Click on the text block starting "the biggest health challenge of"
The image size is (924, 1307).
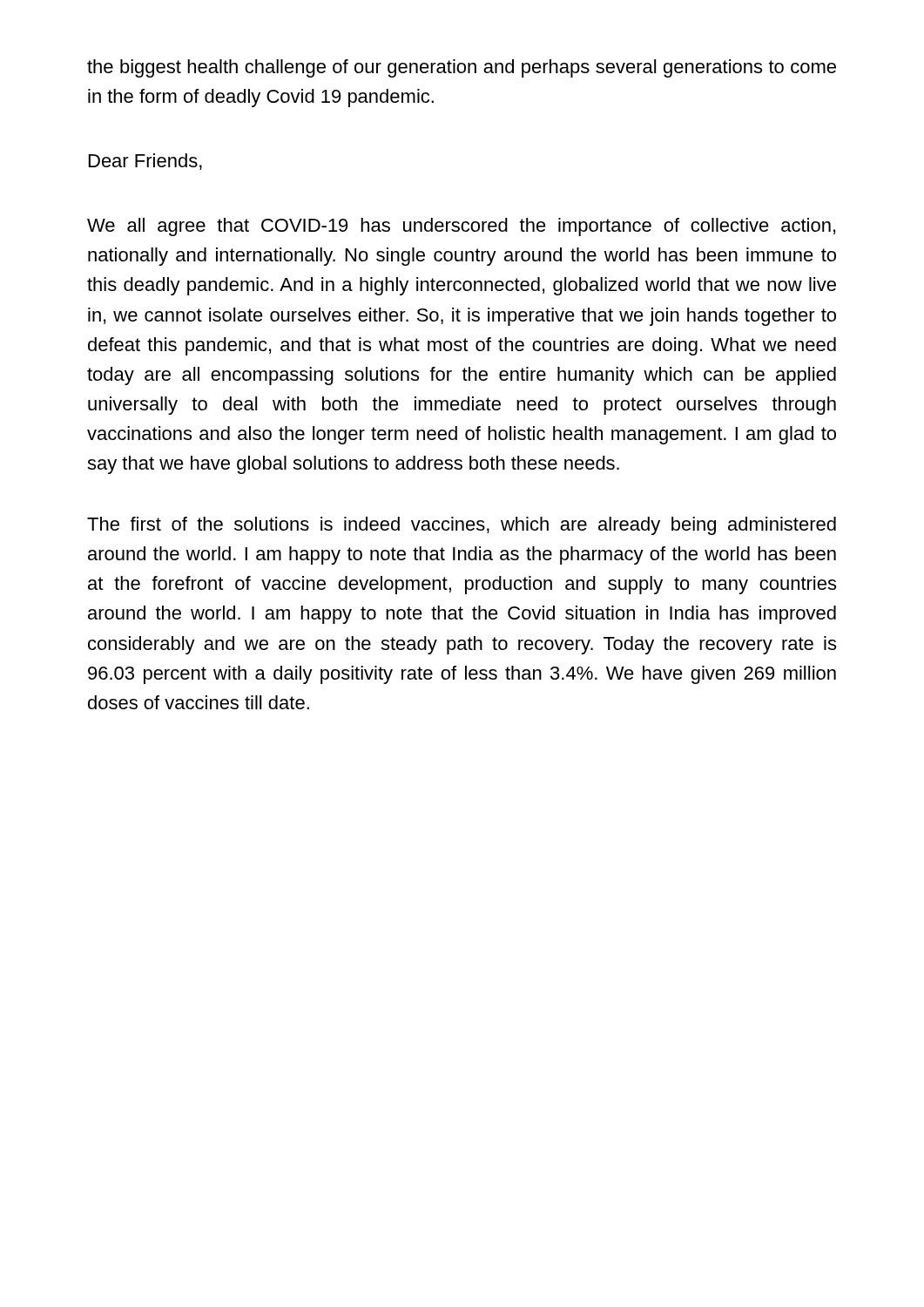(x=462, y=82)
